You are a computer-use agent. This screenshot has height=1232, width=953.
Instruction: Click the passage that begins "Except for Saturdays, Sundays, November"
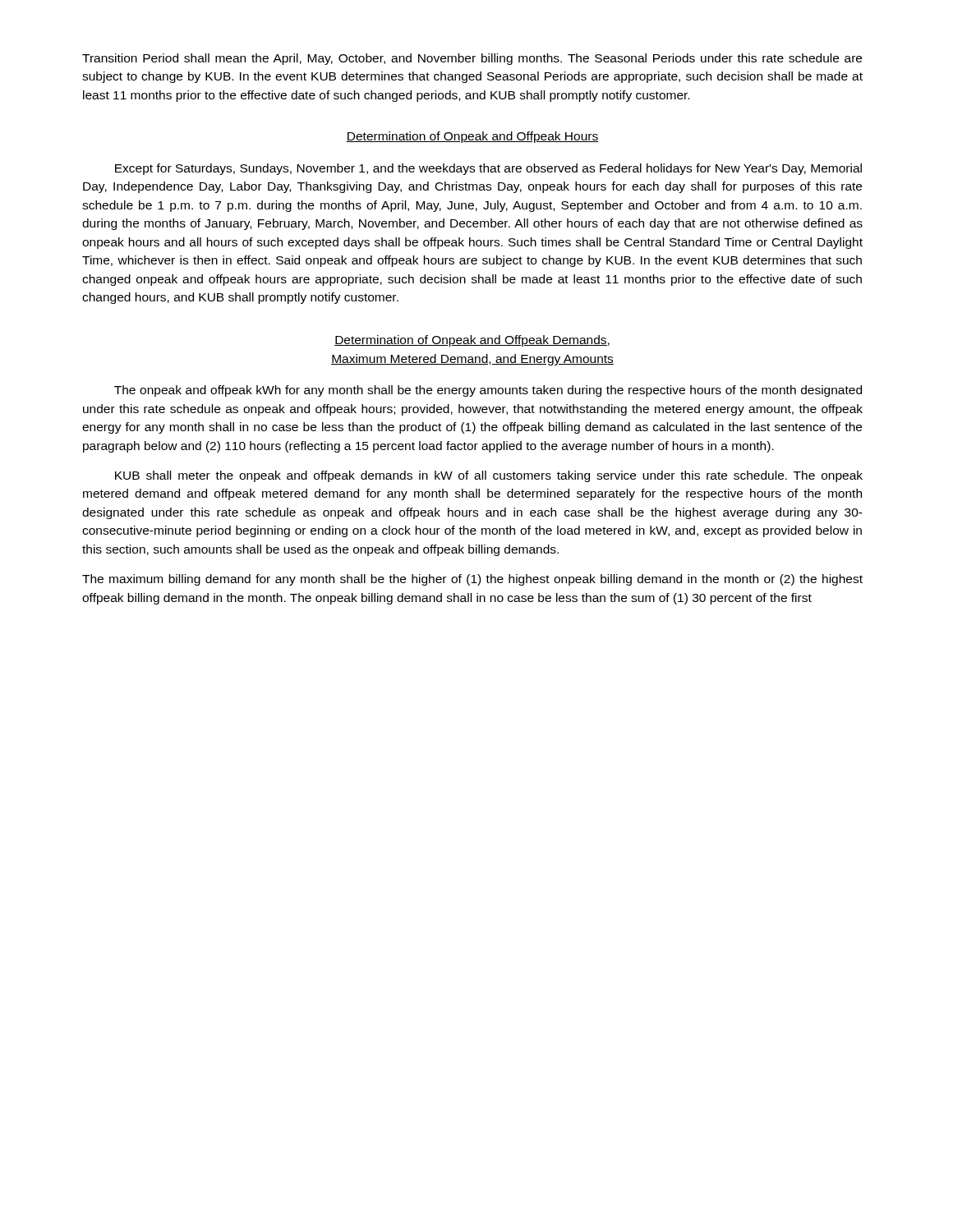(472, 232)
